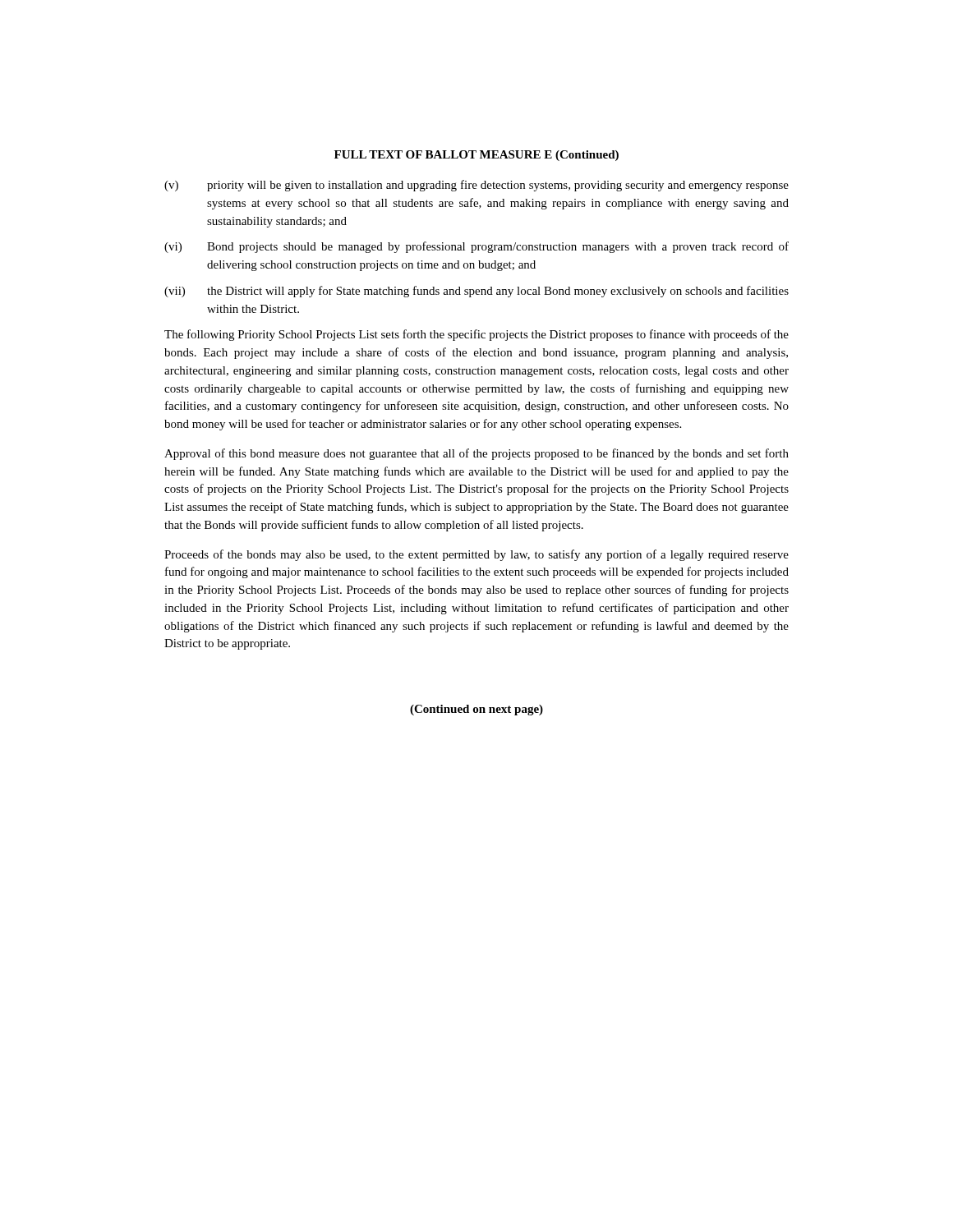The height and width of the screenshot is (1232, 953).
Task: Locate the text block that reads "Proceeds of the bonds may also"
Action: (x=476, y=599)
